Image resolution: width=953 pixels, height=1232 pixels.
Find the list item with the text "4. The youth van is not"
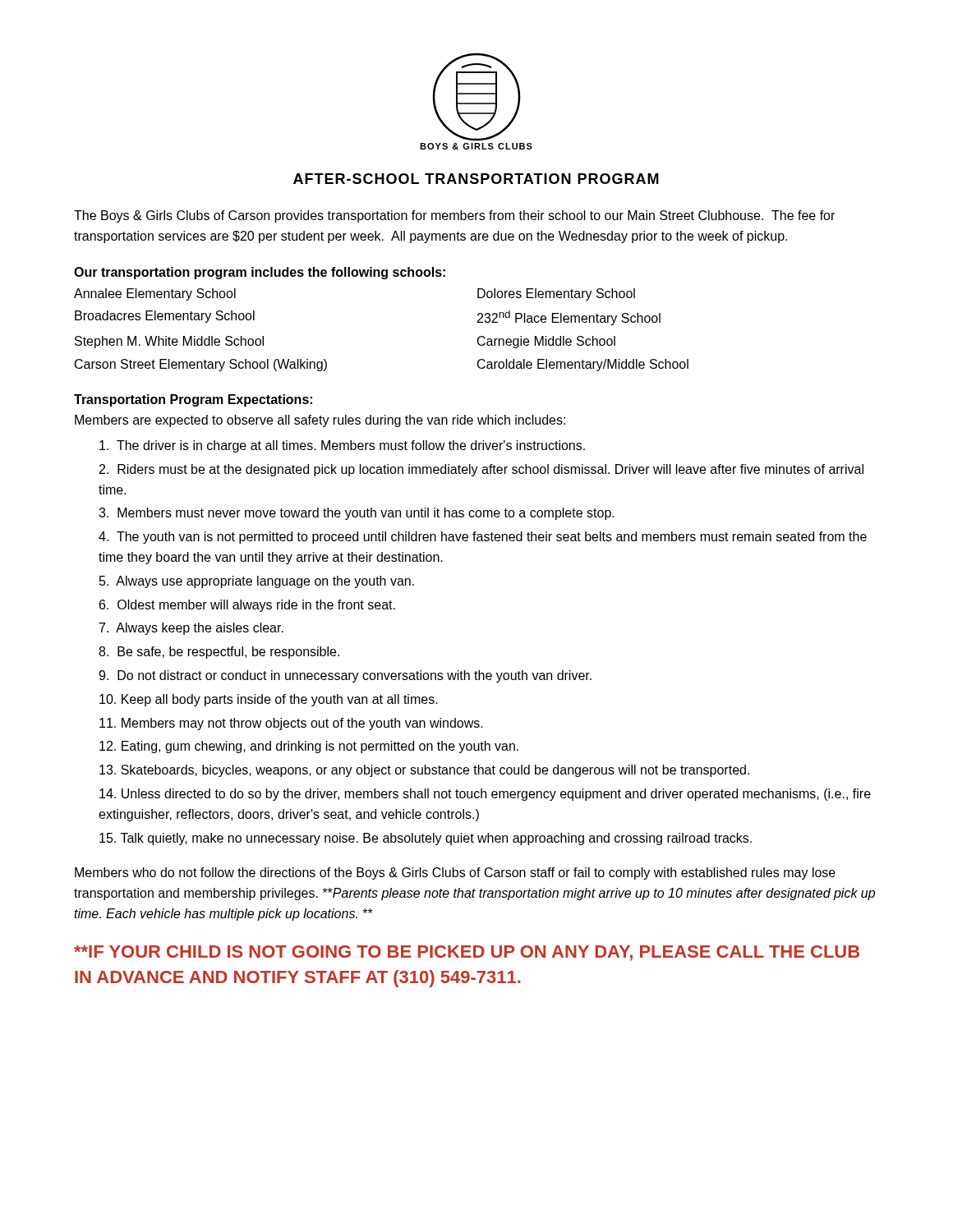pos(483,547)
